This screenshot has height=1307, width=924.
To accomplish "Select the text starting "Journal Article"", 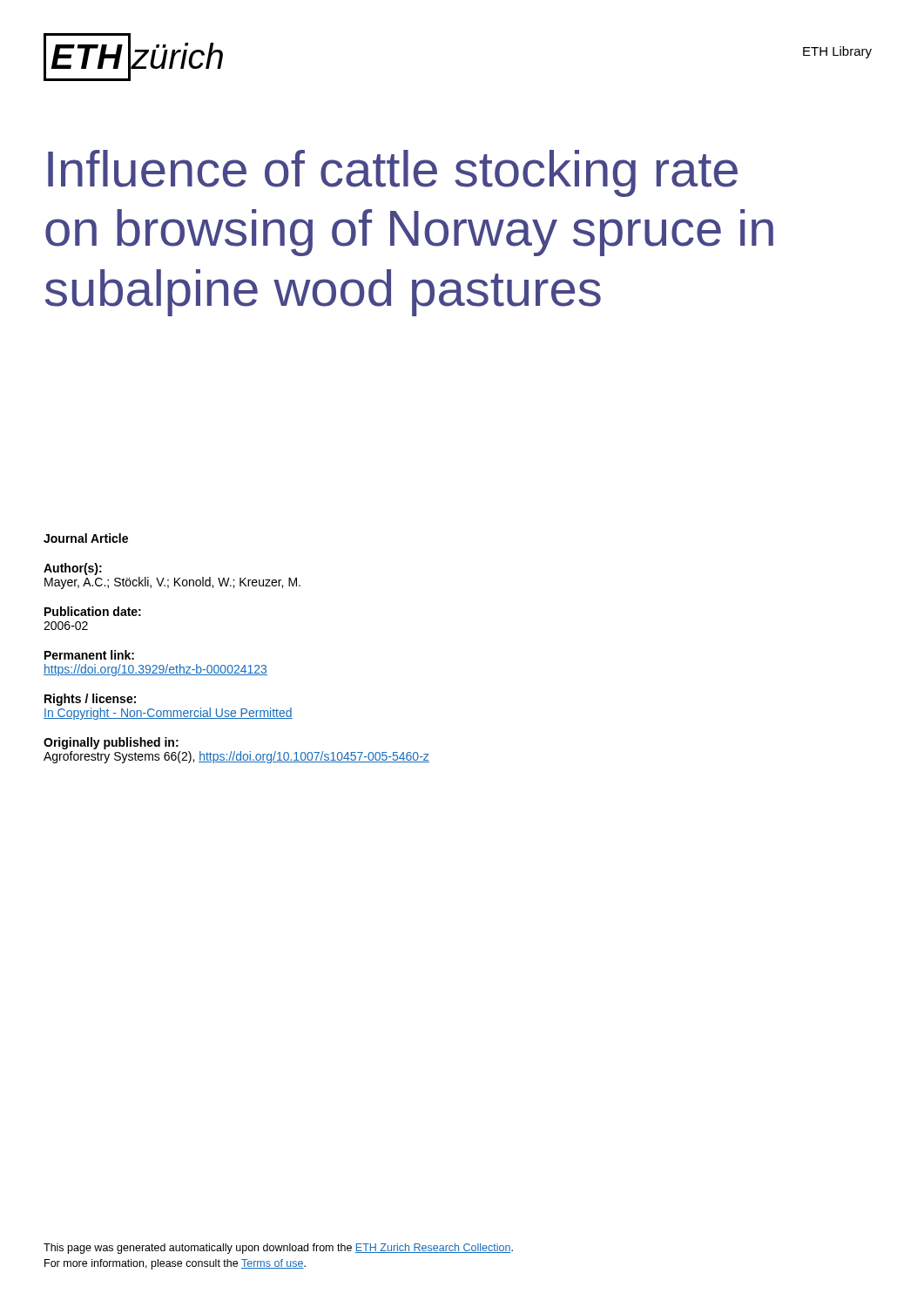I will pos(86,538).
